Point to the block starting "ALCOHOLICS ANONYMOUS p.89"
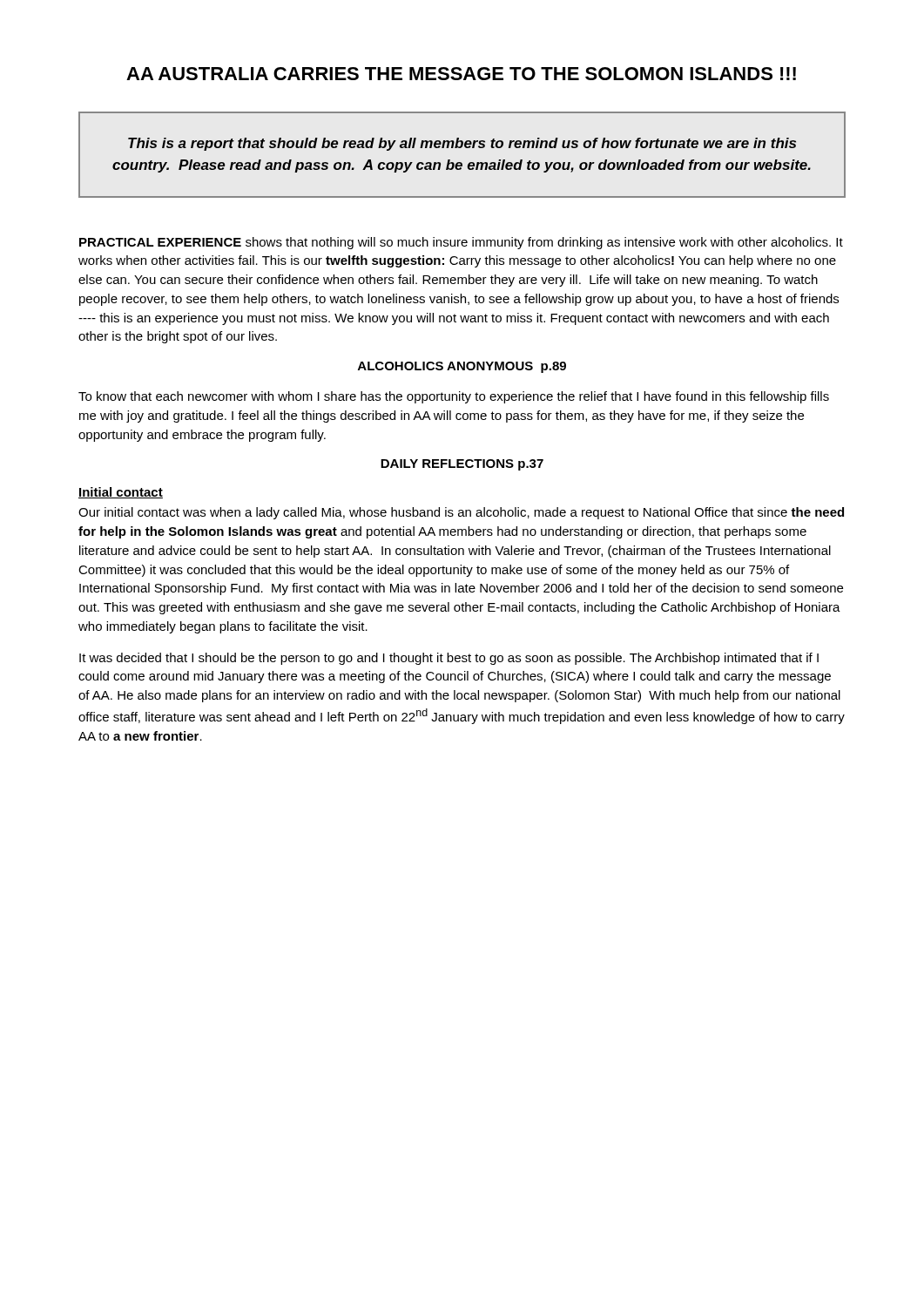The image size is (924, 1307). click(x=462, y=366)
